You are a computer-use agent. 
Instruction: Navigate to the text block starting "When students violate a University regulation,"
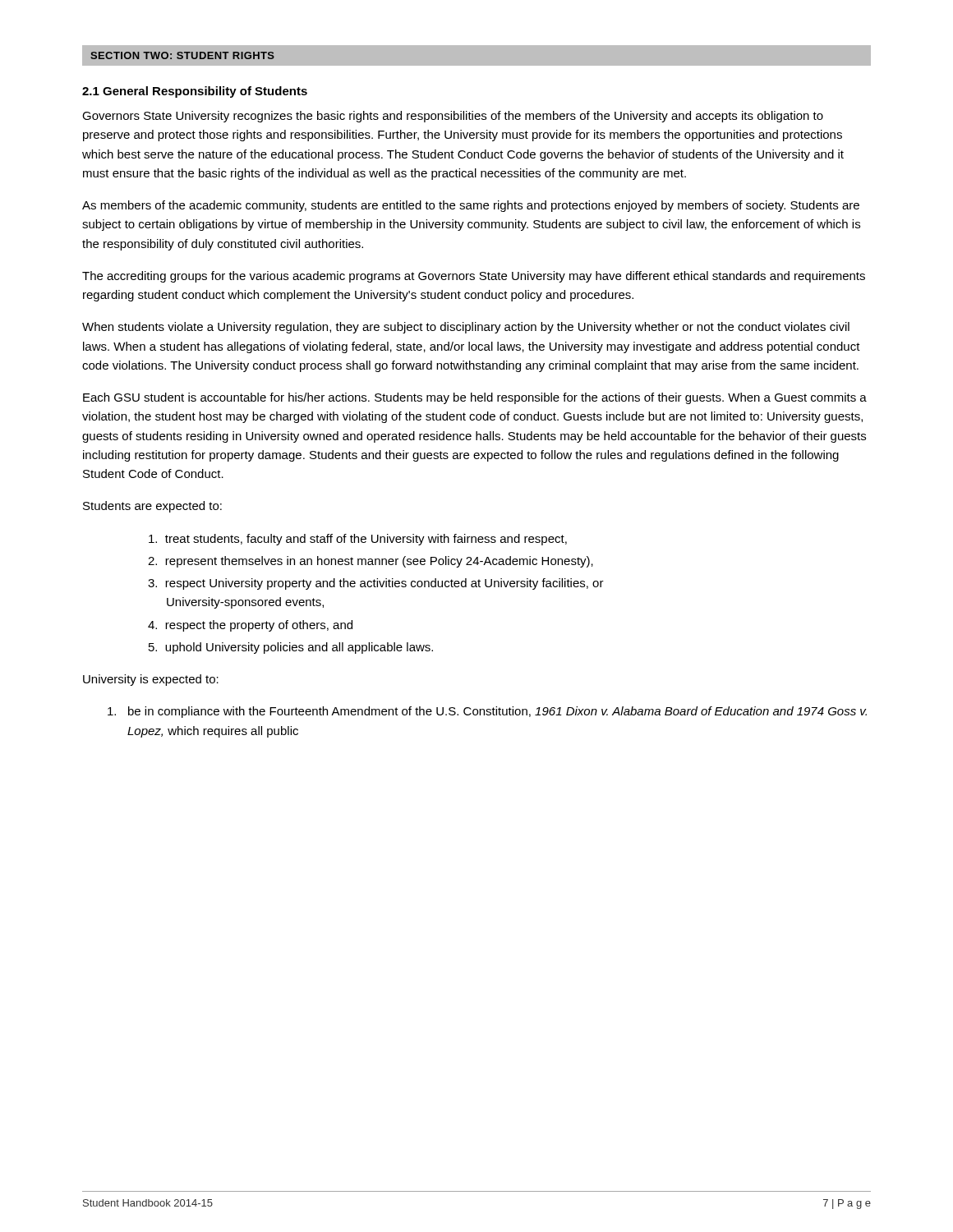tap(471, 346)
